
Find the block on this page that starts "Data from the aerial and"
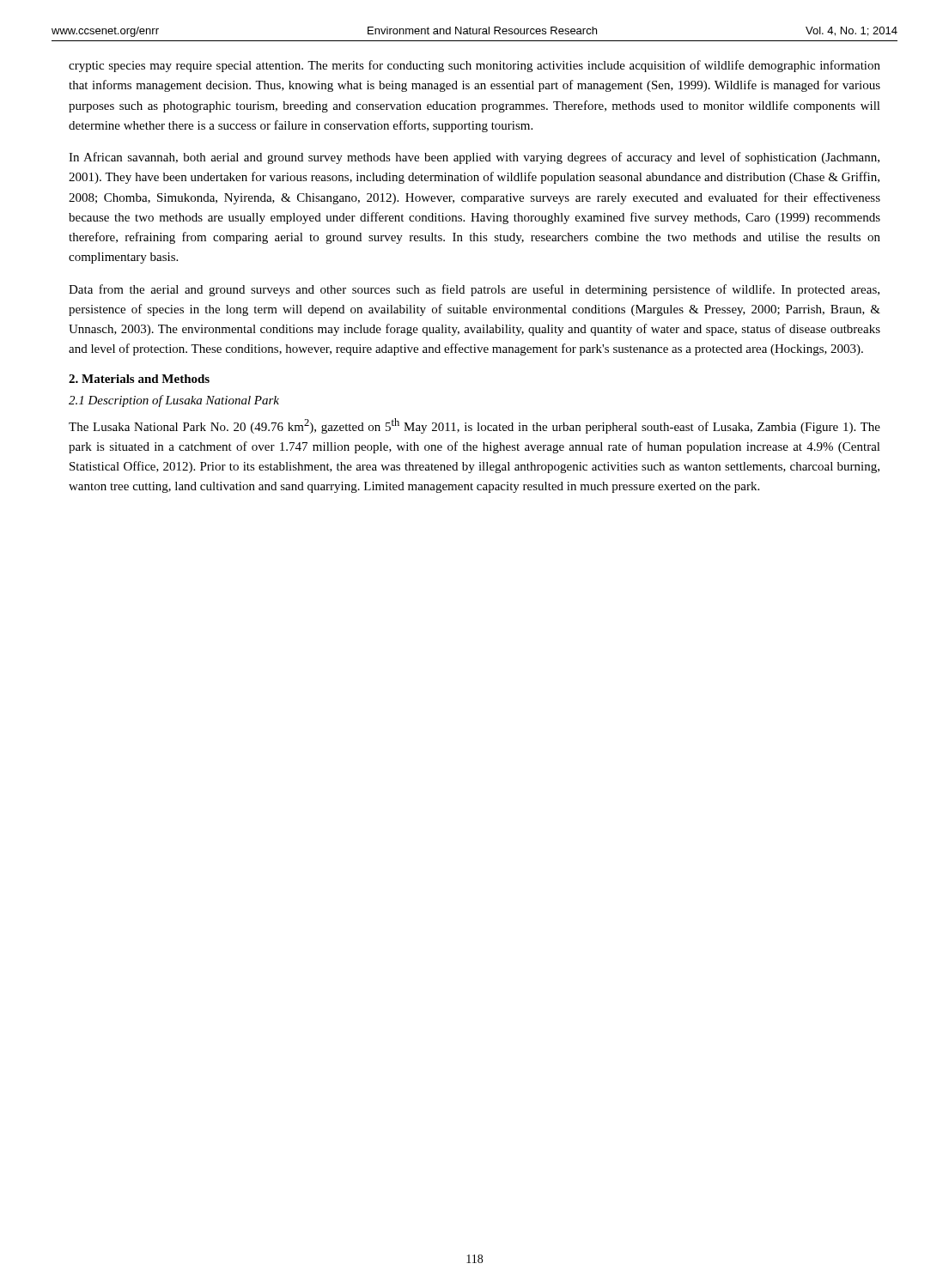pyautogui.click(x=474, y=319)
